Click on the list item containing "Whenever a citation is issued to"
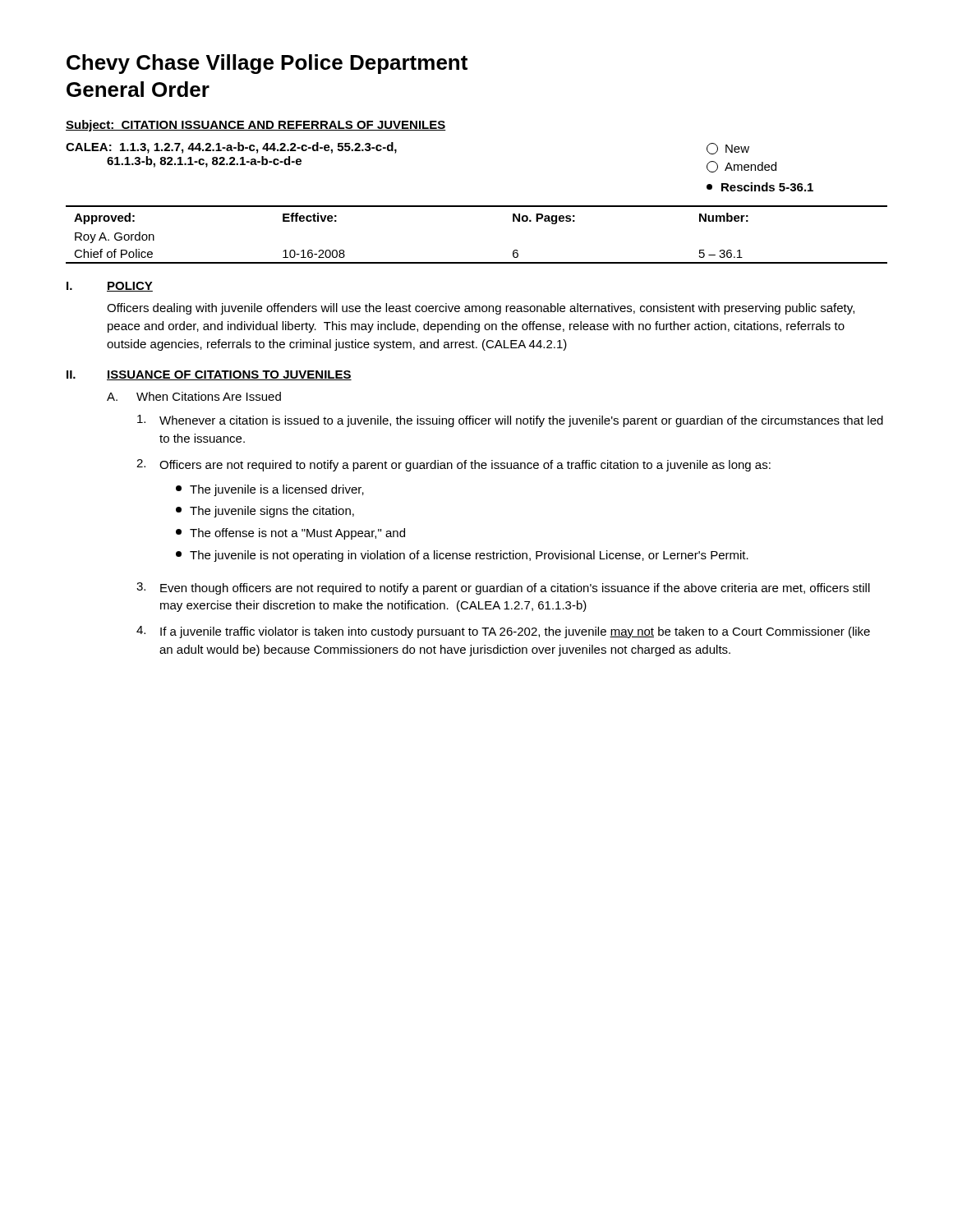Viewport: 953px width, 1232px height. 512,430
